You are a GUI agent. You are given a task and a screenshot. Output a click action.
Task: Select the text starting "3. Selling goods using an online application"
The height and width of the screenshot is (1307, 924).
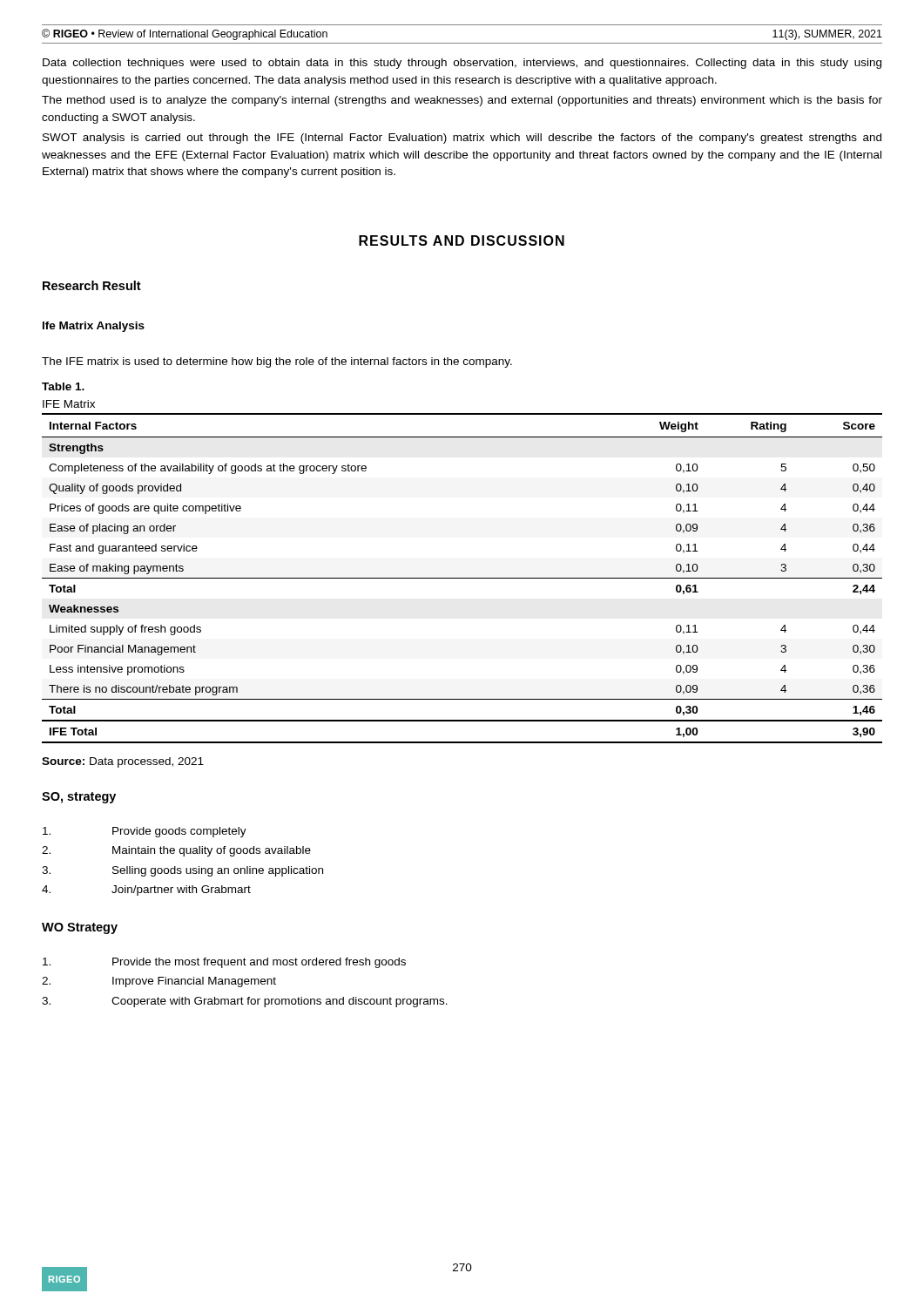[183, 870]
